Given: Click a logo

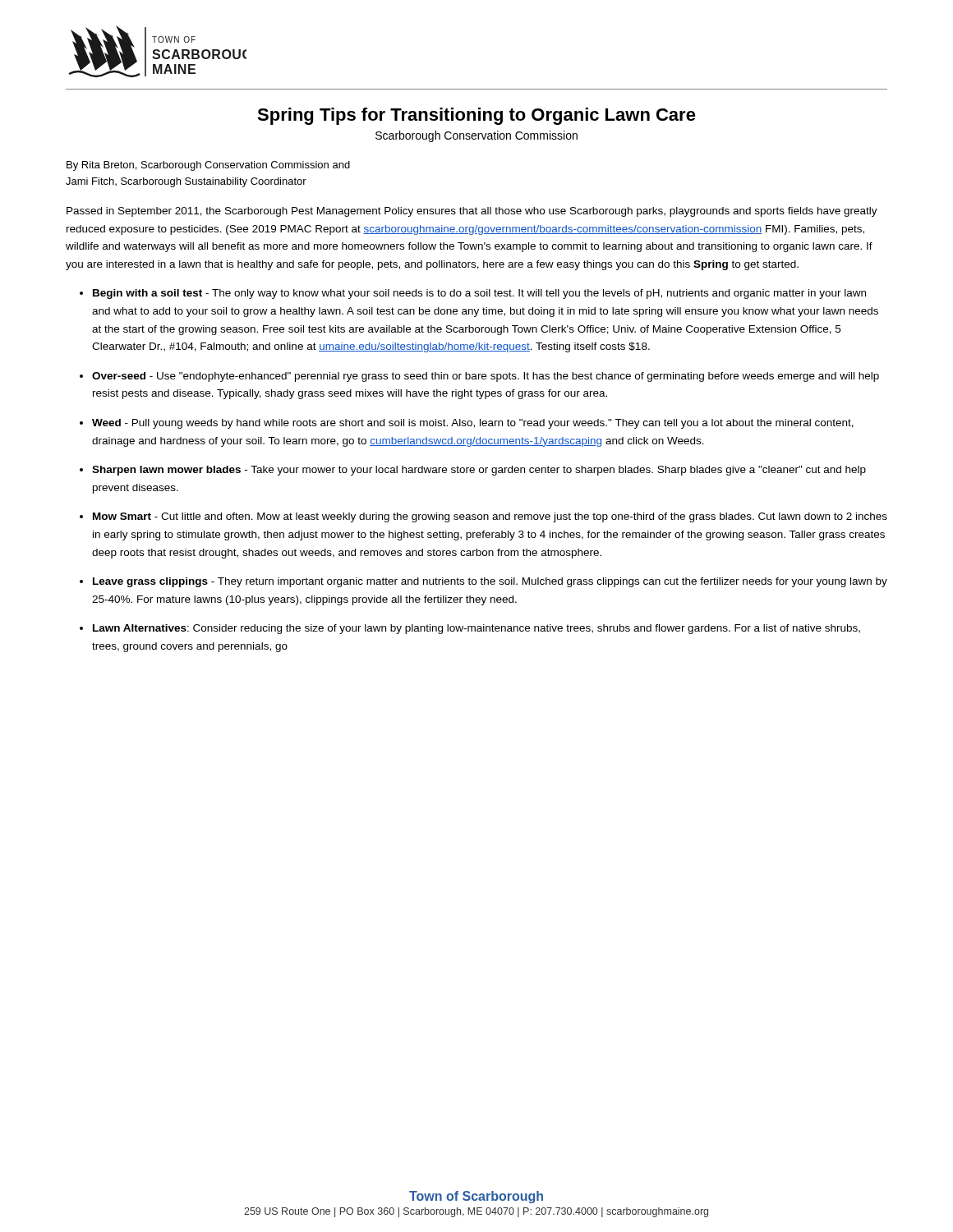Looking at the screenshot, I should click(476, 44).
